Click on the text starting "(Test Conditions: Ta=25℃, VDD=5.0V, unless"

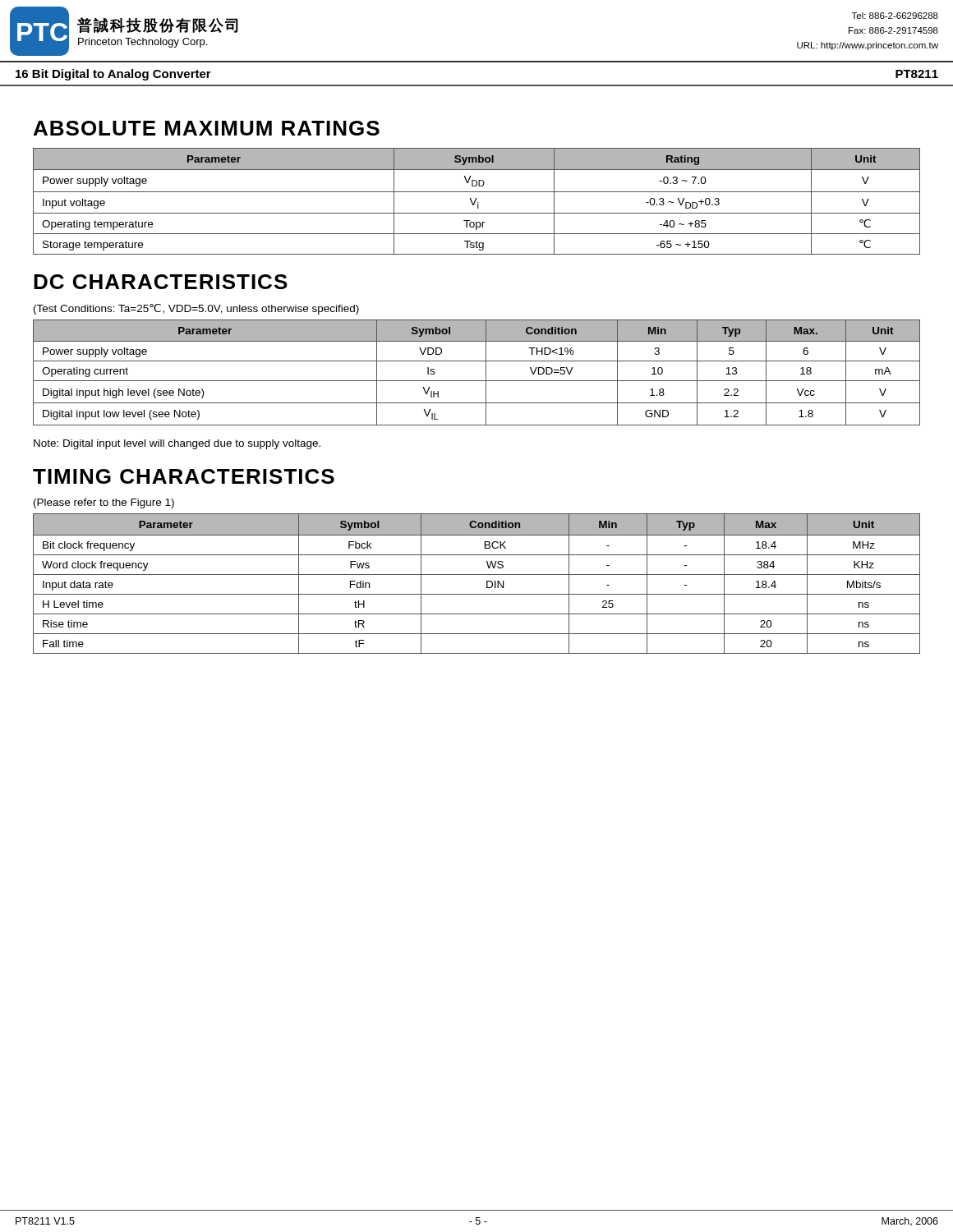point(196,309)
